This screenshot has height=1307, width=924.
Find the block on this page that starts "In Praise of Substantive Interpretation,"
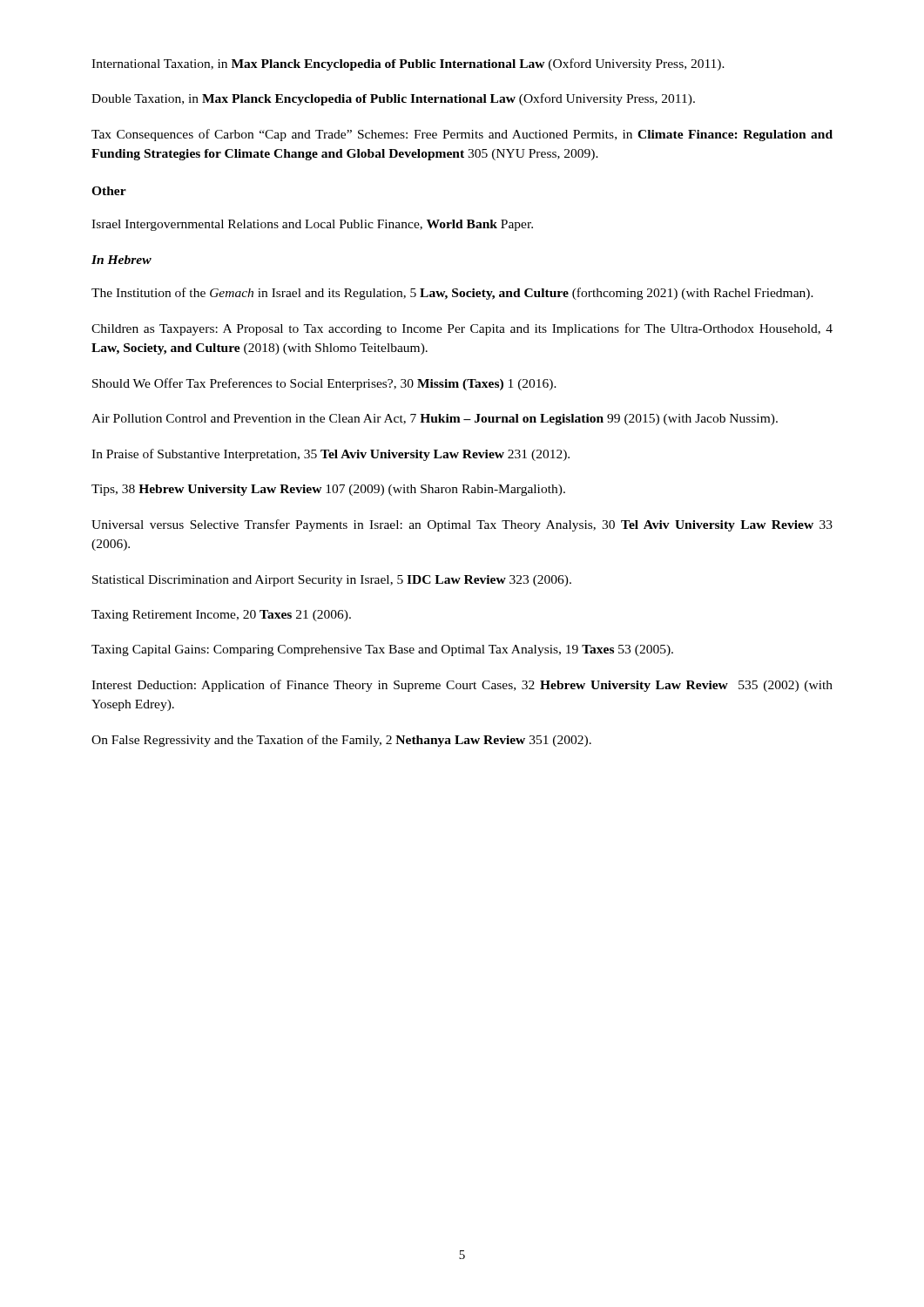pyautogui.click(x=331, y=453)
